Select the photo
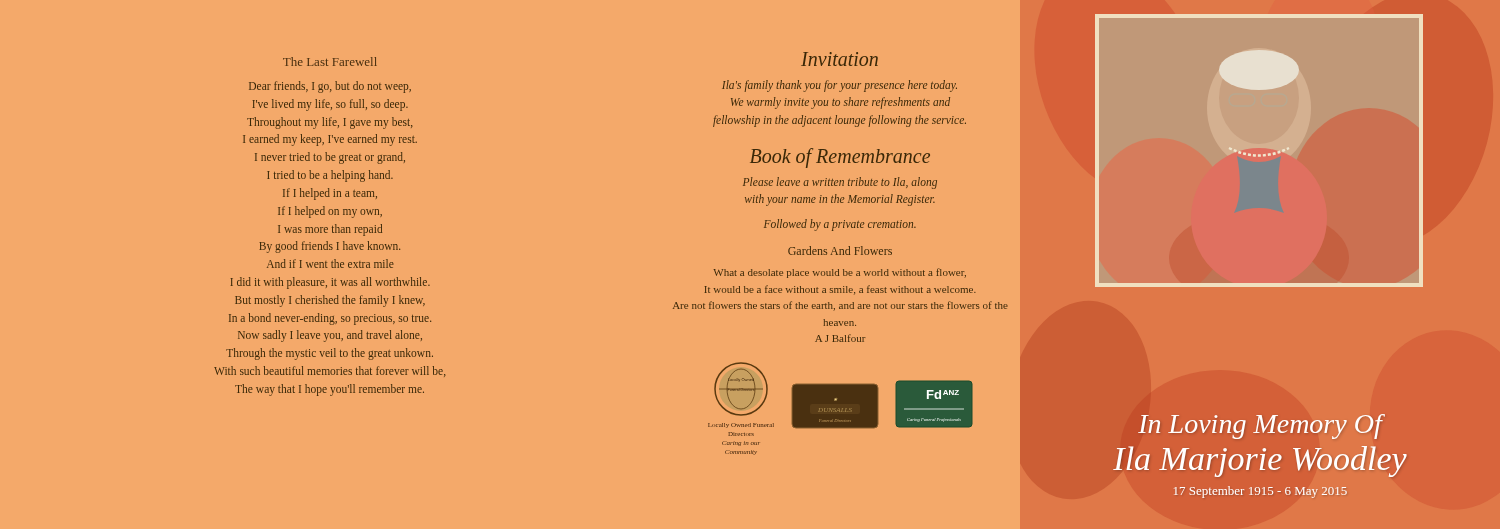1500x529 pixels. [x=1259, y=151]
